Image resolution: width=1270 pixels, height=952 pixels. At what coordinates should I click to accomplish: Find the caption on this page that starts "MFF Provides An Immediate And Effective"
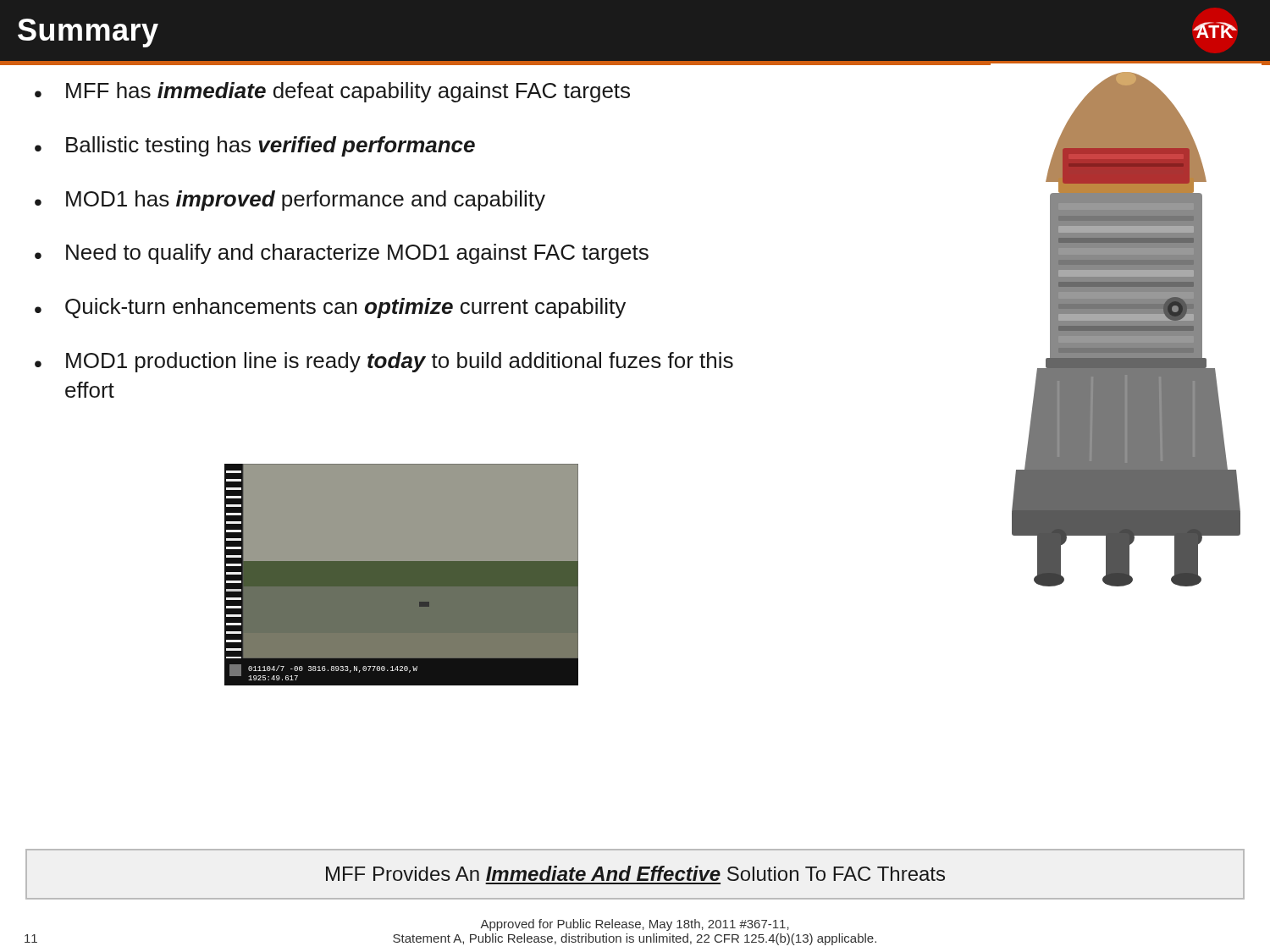[x=635, y=874]
